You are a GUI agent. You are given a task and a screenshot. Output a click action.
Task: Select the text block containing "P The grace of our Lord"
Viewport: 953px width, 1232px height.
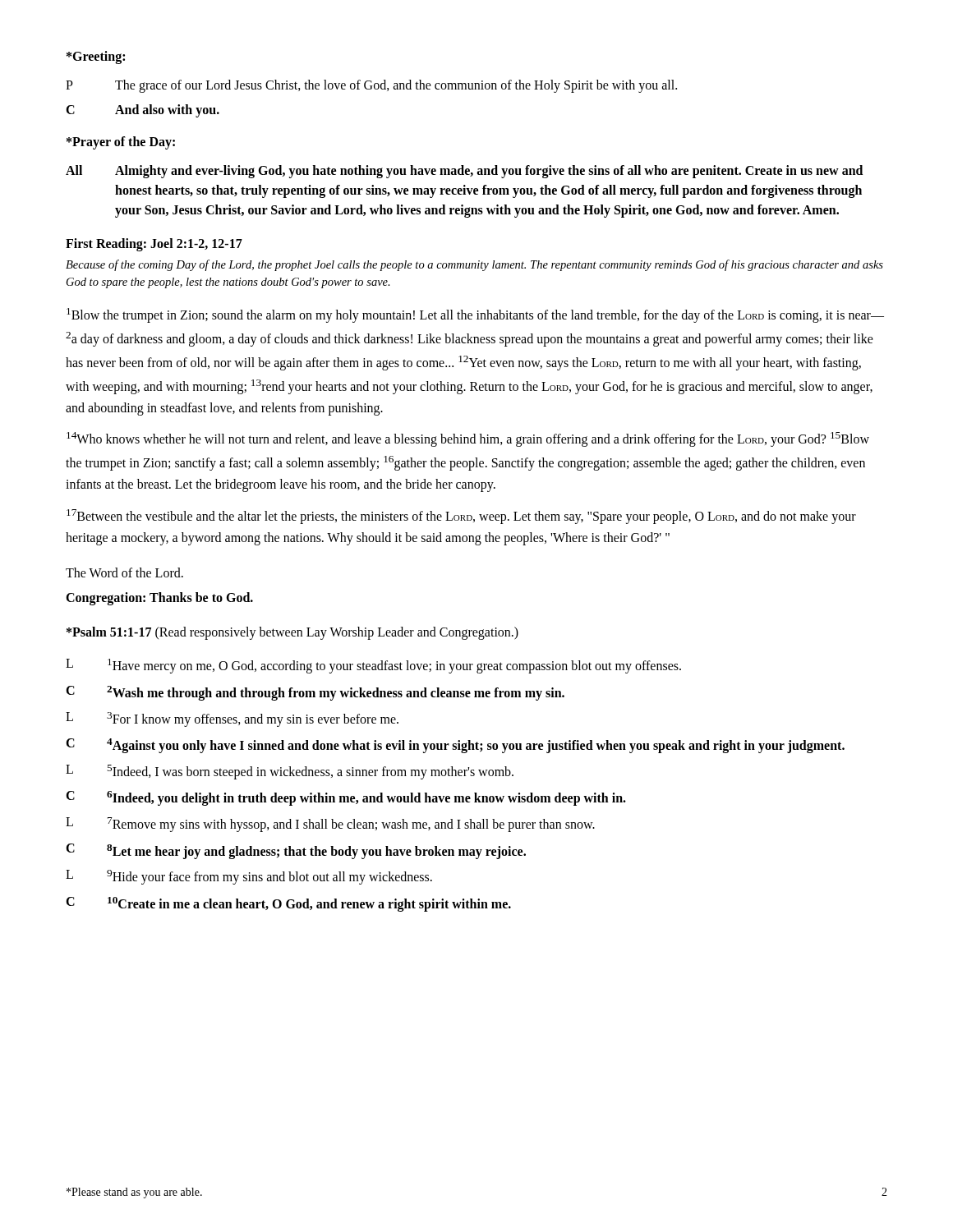pyautogui.click(x=476, y=98)
